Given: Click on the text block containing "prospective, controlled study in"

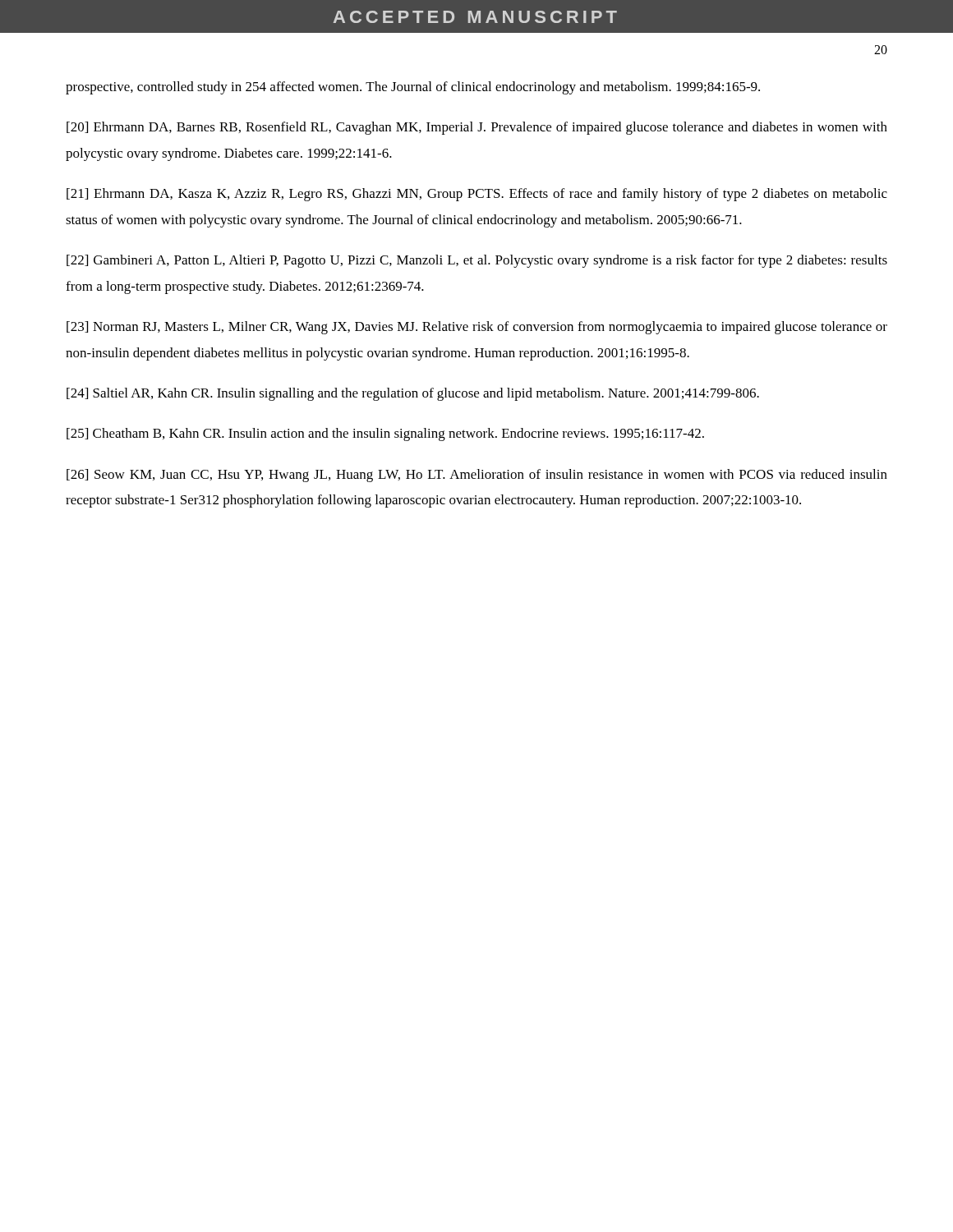Looking at the screenshot, I should pyautogui.click(x=413, y=87).
